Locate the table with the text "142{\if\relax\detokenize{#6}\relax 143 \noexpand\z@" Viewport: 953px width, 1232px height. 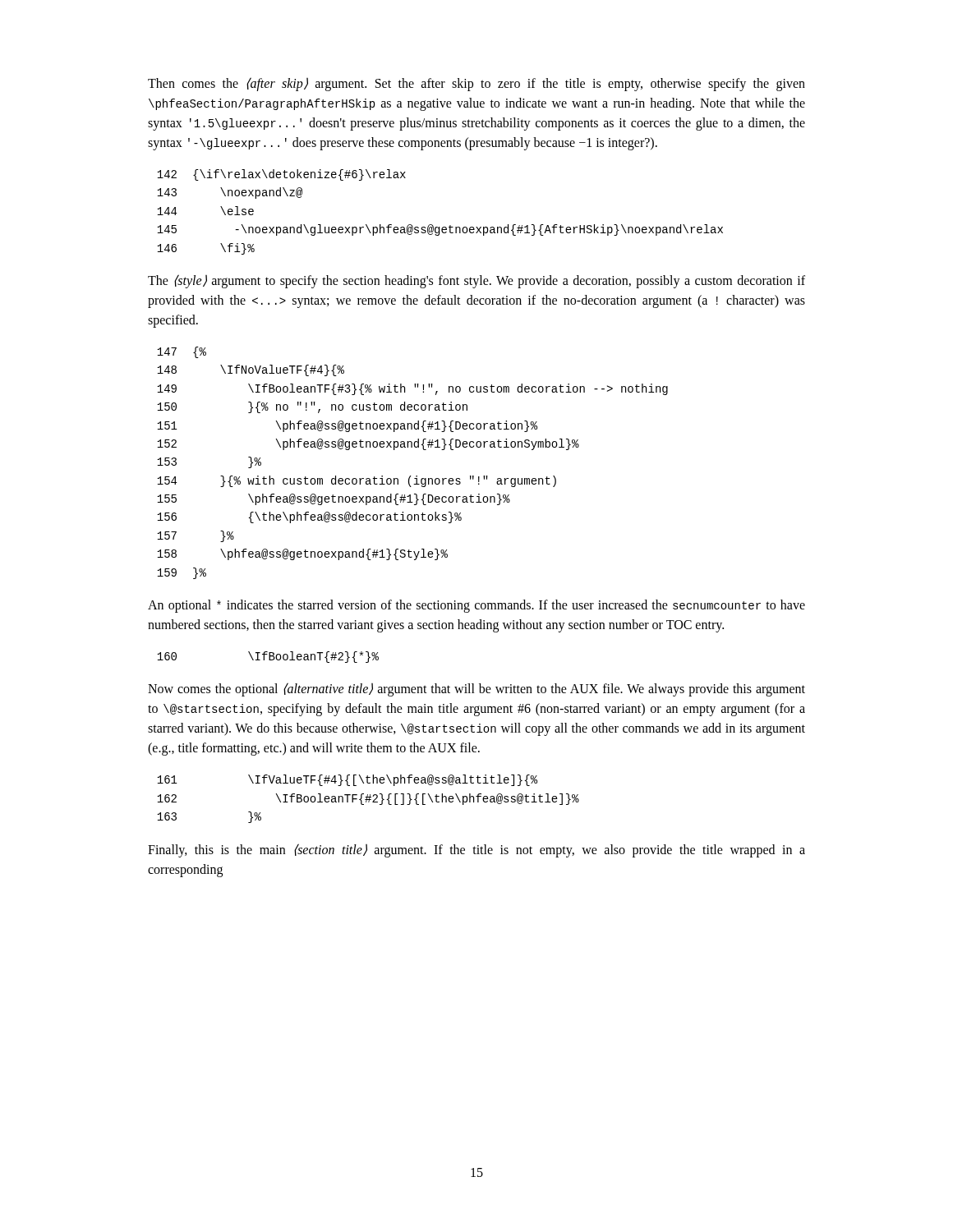[476, 212]
